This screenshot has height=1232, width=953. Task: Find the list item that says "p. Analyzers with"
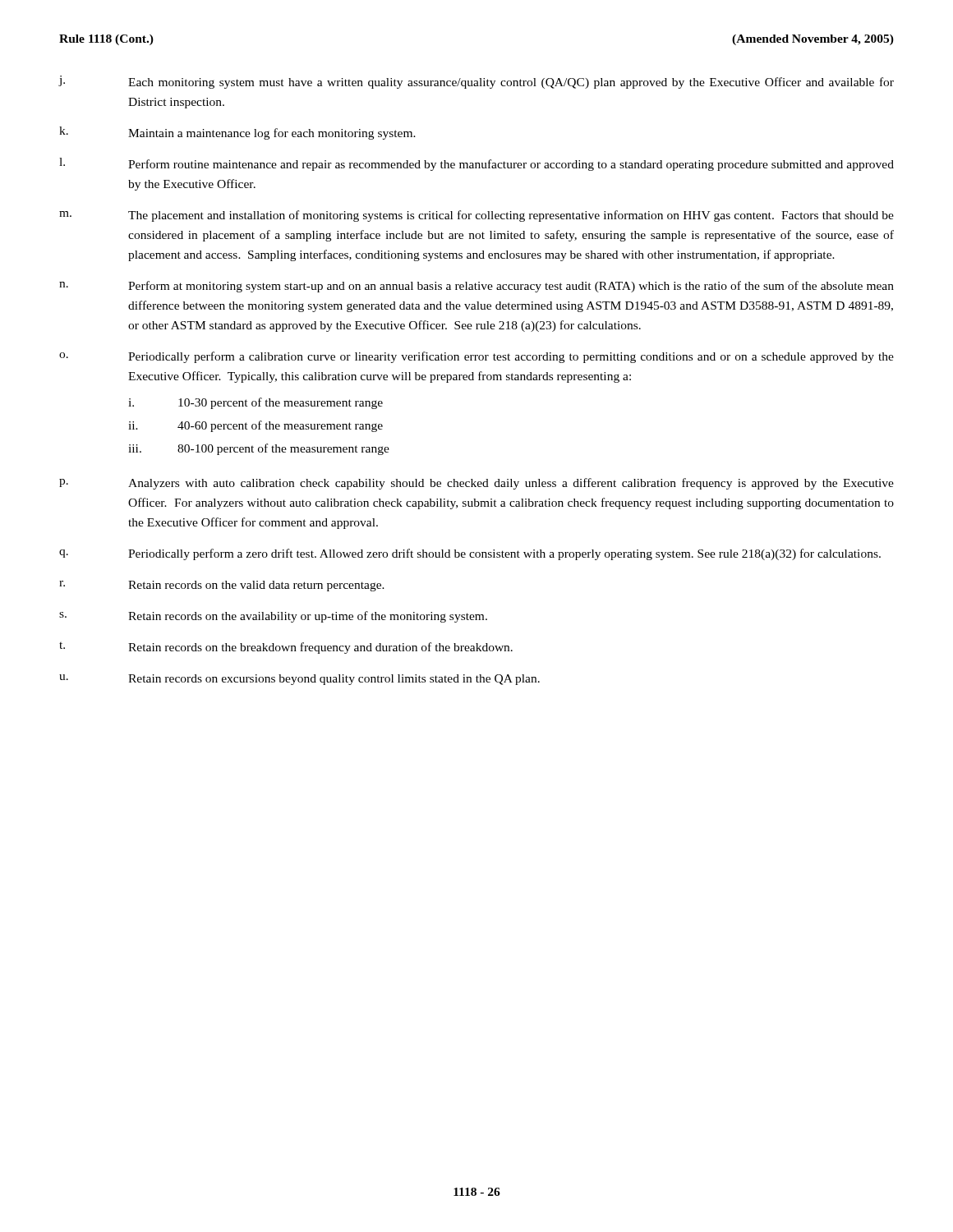coord(476,503)
